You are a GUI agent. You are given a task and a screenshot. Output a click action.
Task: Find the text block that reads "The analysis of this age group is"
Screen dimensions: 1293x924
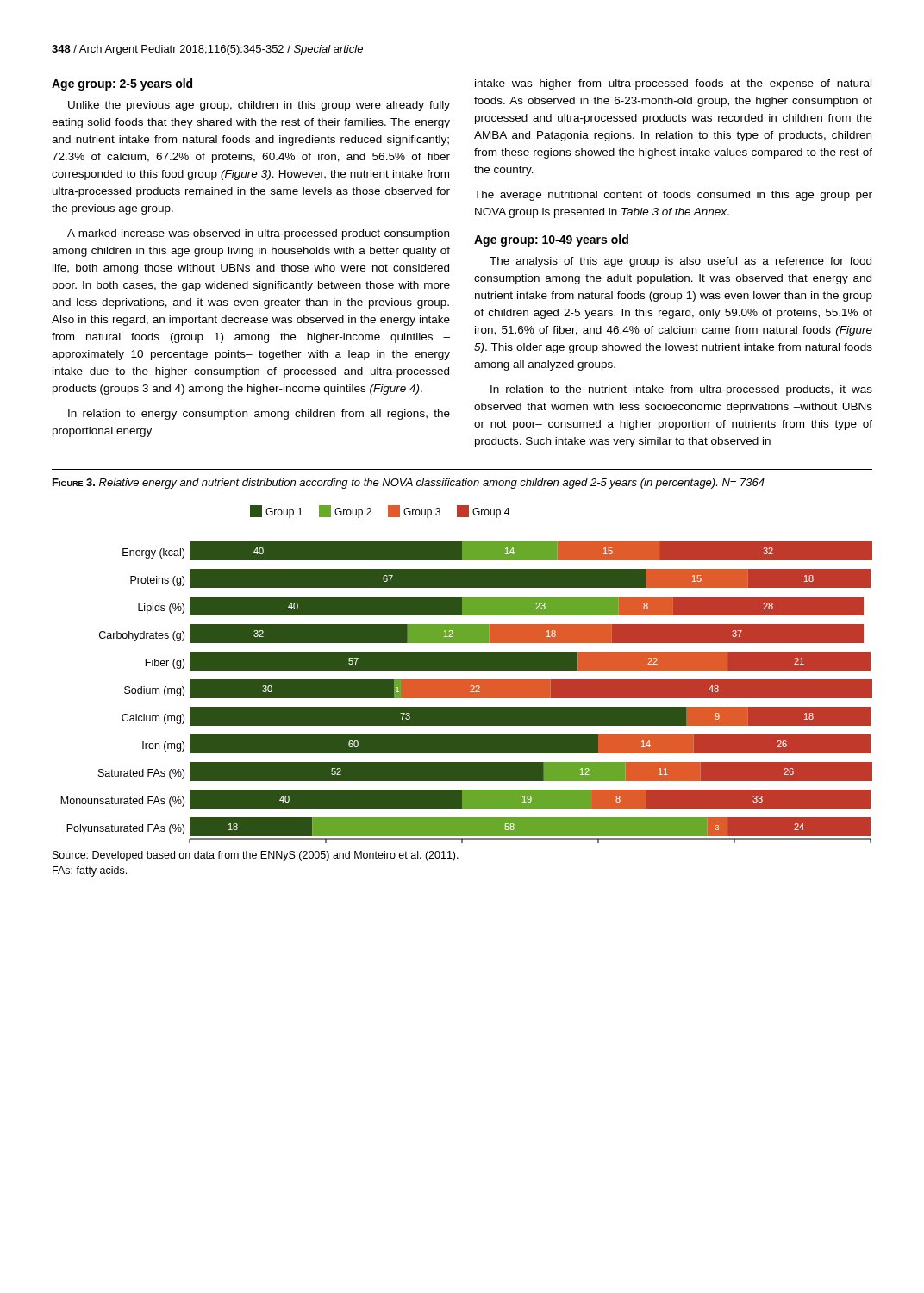(673, 351)
